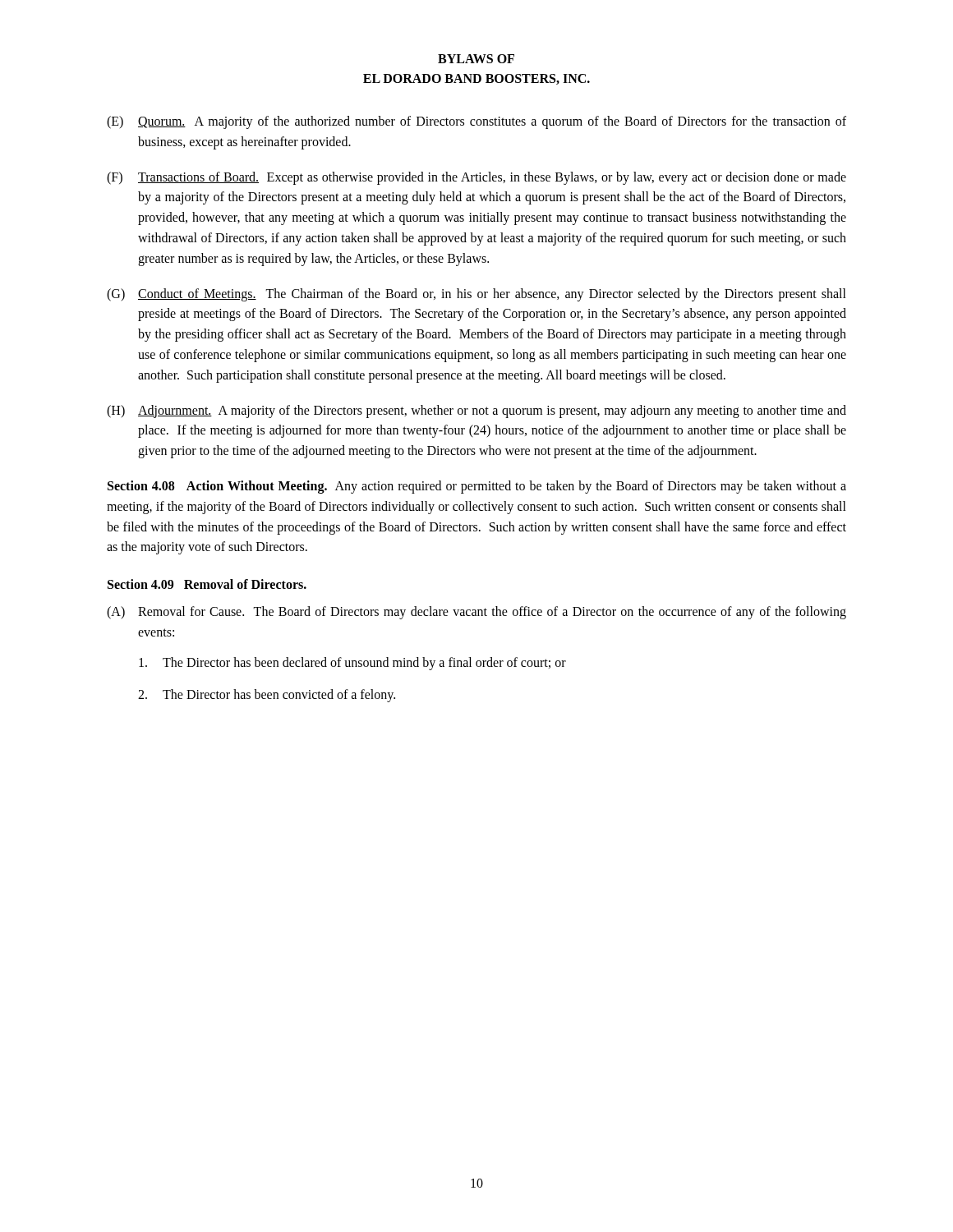
Task: Find the list item containing "(F) Transactions of Board. Except"
Action: (x=476, y=218)
